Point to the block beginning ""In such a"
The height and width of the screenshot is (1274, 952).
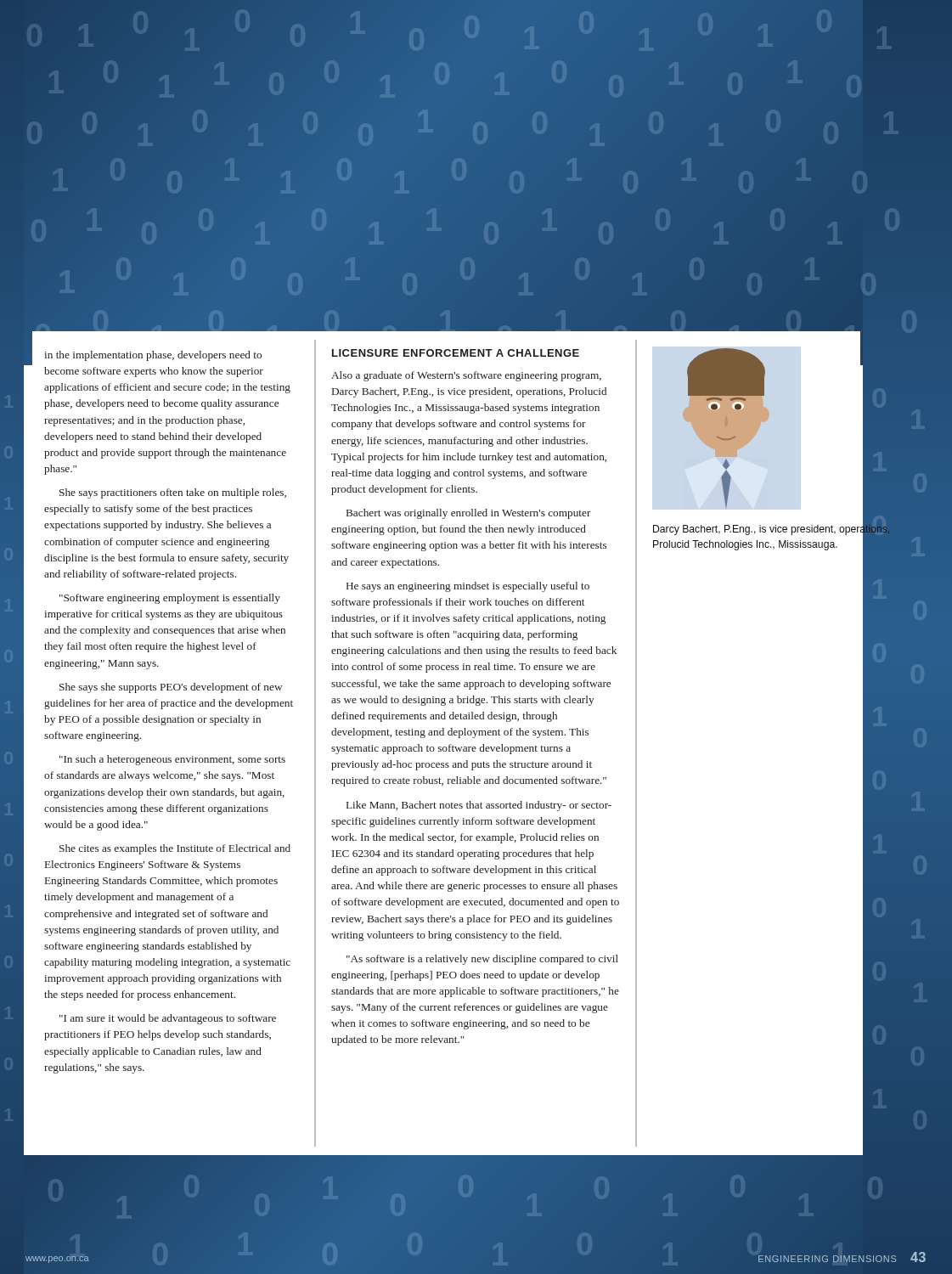[x=165, y=792]
